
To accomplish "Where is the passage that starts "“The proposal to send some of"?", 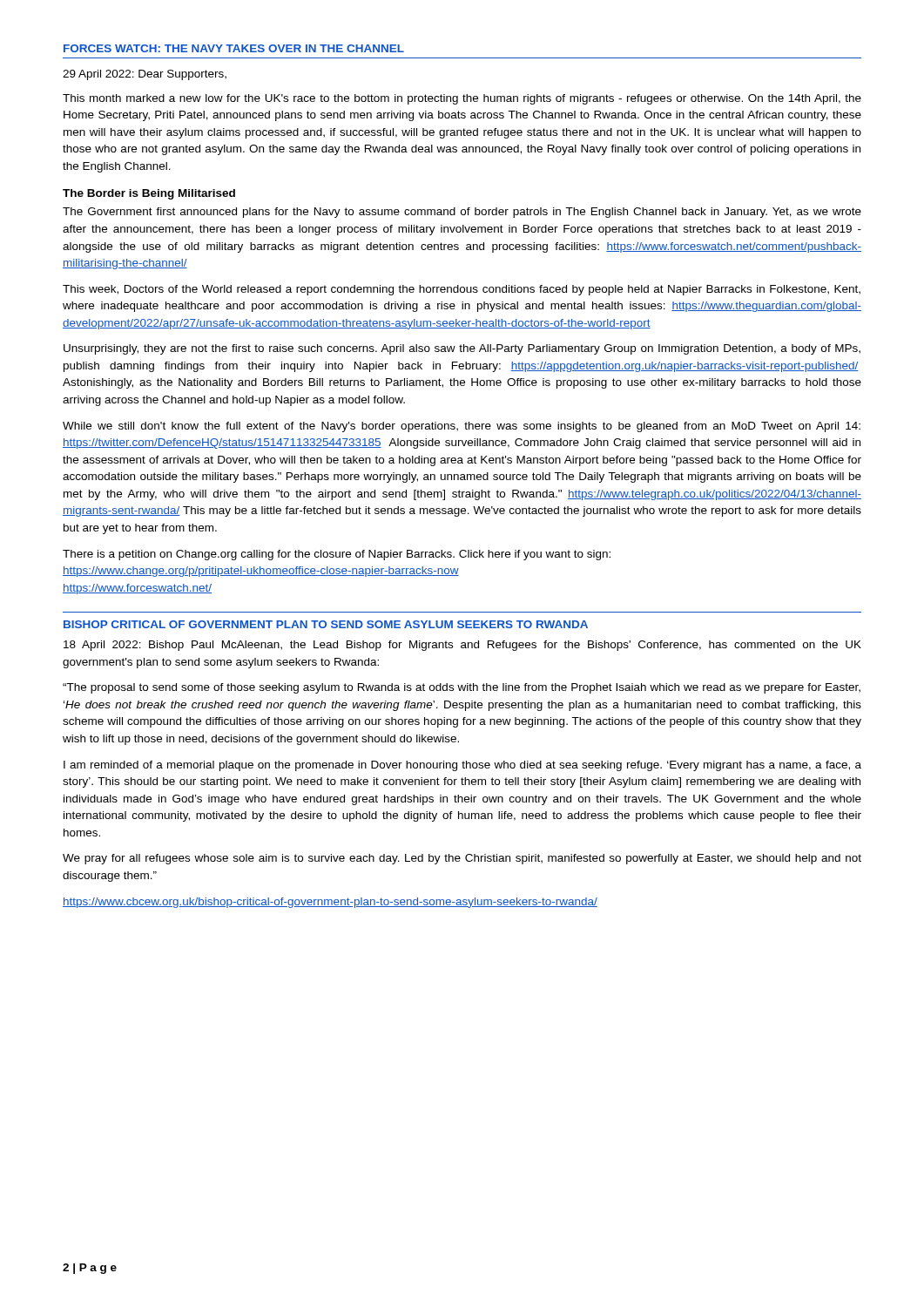I will click(x=462, y=713).
